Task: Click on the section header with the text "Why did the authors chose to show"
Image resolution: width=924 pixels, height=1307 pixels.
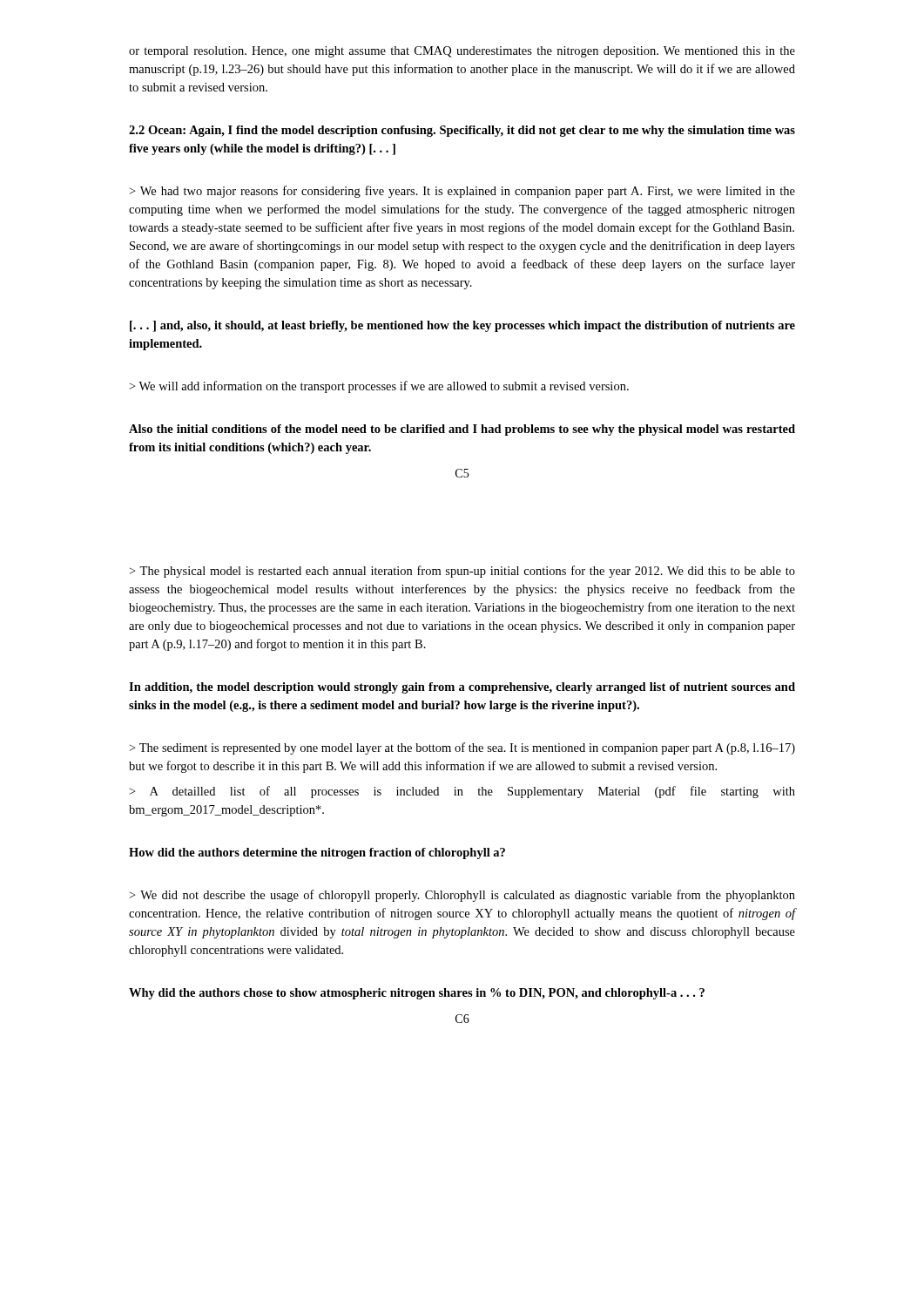Action: [x=462, y=993]
